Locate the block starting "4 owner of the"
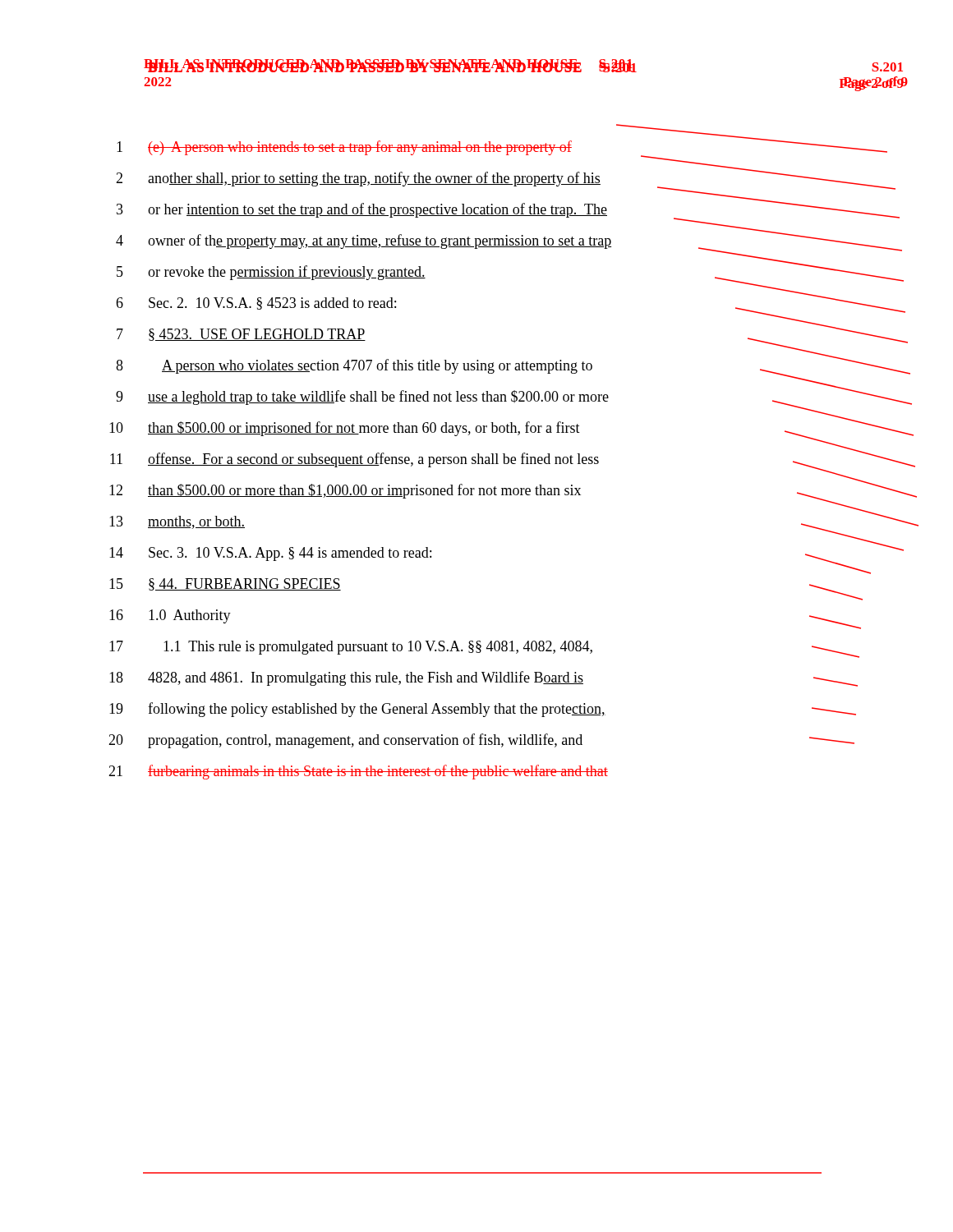The height and width of the screenshot is (1232, 953). (x=476, y=240)
